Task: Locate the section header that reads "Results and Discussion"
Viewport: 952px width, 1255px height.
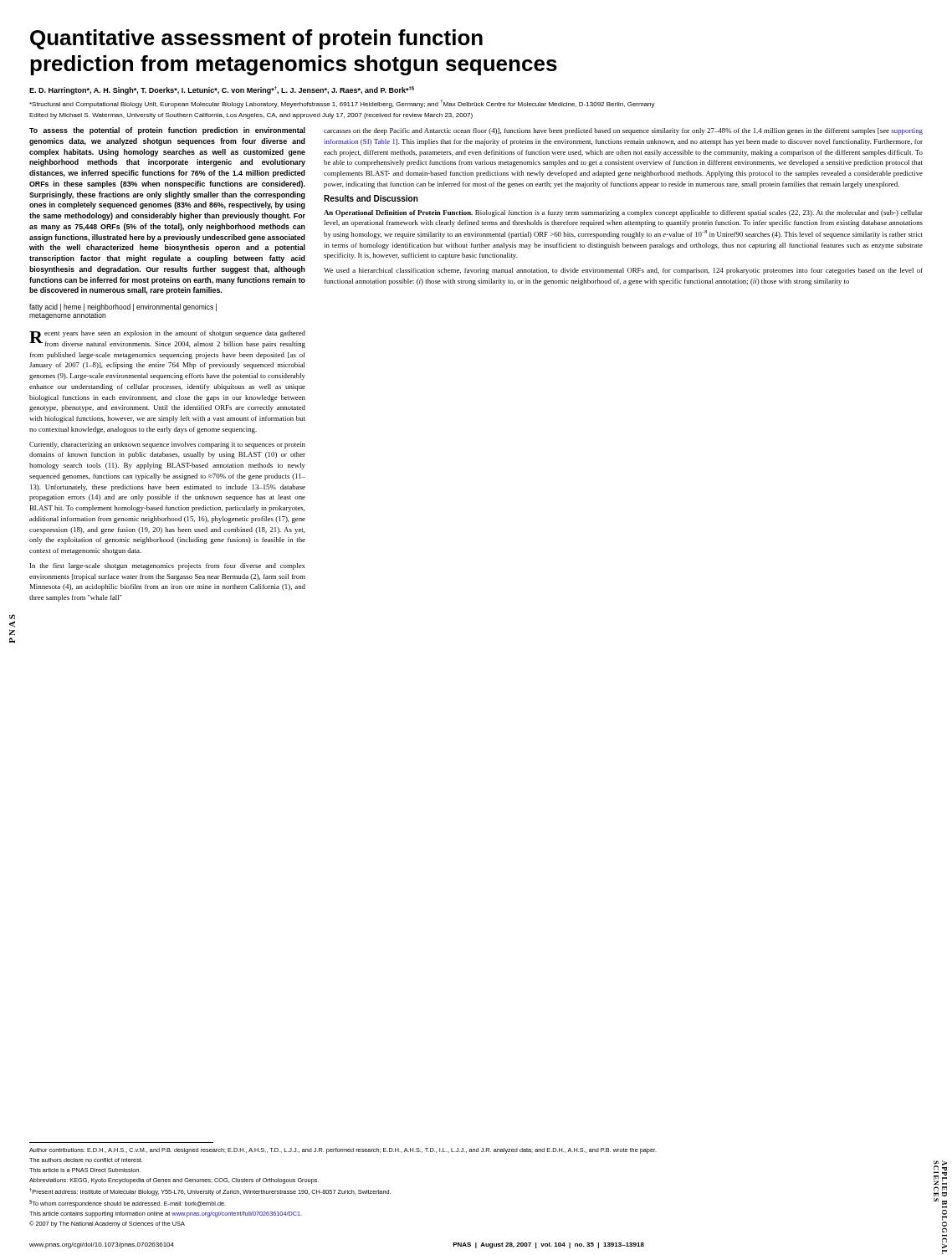Action: tap(371, 198)
